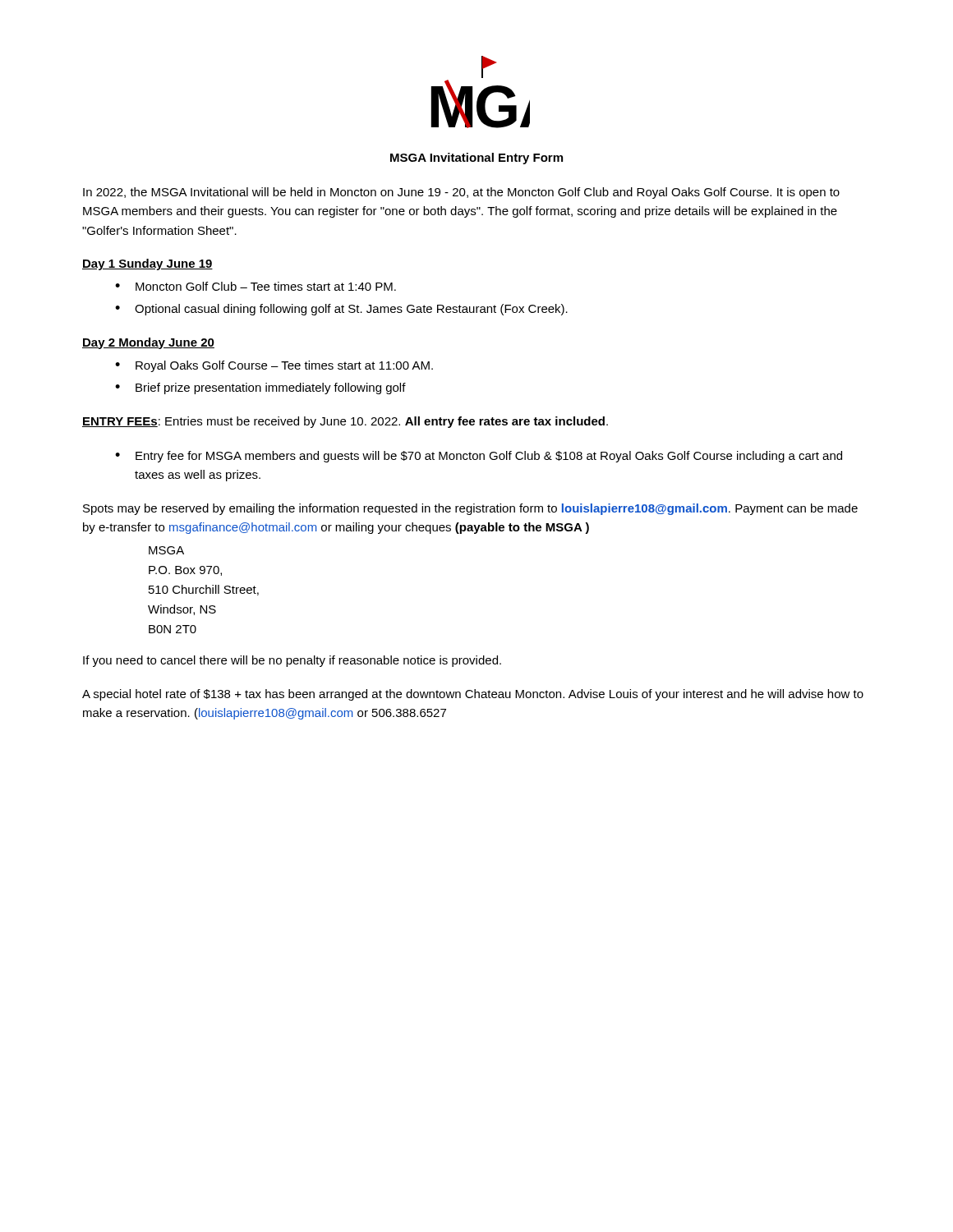Click on the list item that reads "• Optional casual dining following golf at"

[342, 309]
